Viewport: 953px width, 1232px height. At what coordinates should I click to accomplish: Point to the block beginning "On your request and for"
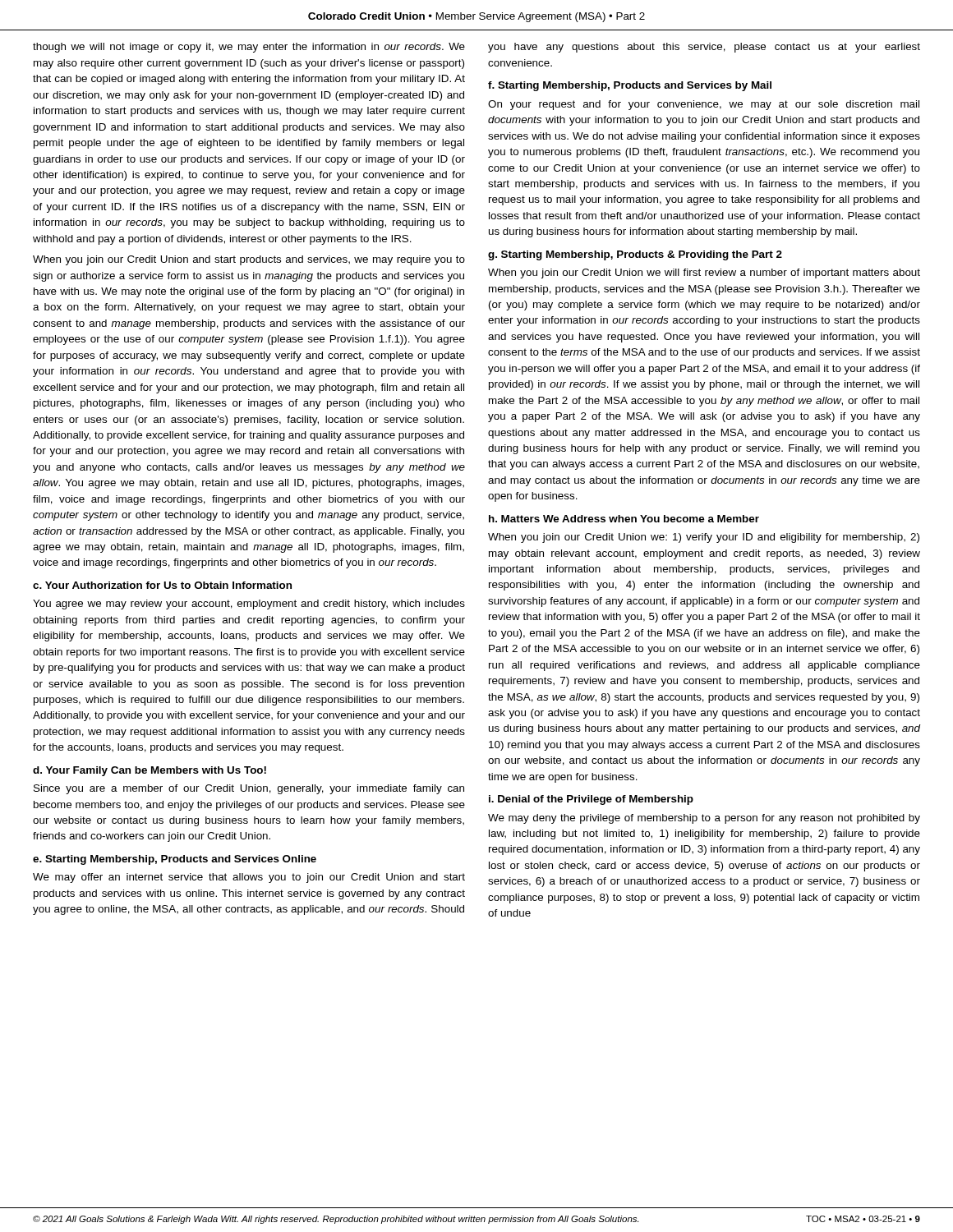tap(704, 168)
